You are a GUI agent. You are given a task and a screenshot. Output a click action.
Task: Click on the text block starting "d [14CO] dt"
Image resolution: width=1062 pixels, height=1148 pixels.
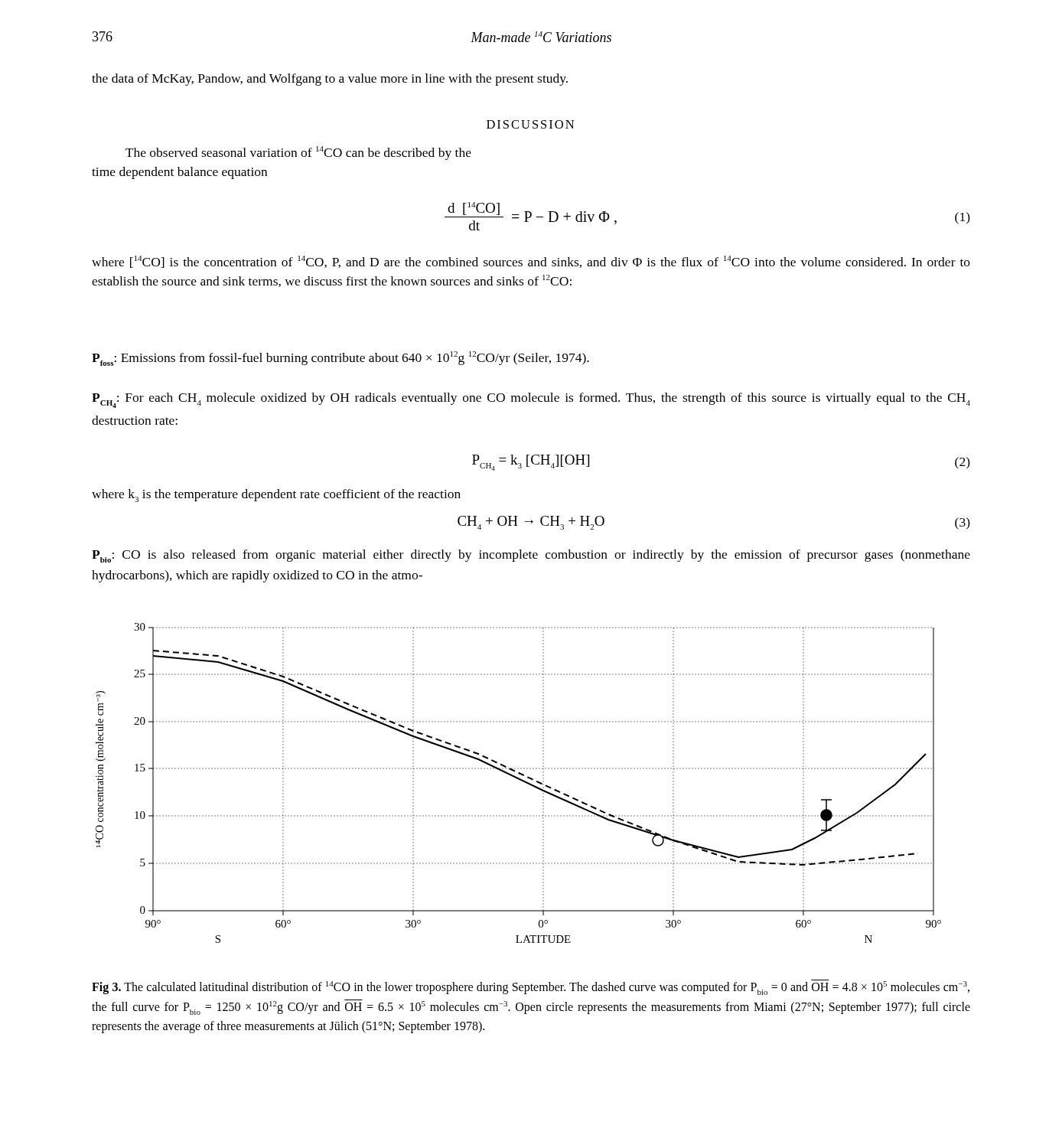pyautogui.click(x=474, y=217)
